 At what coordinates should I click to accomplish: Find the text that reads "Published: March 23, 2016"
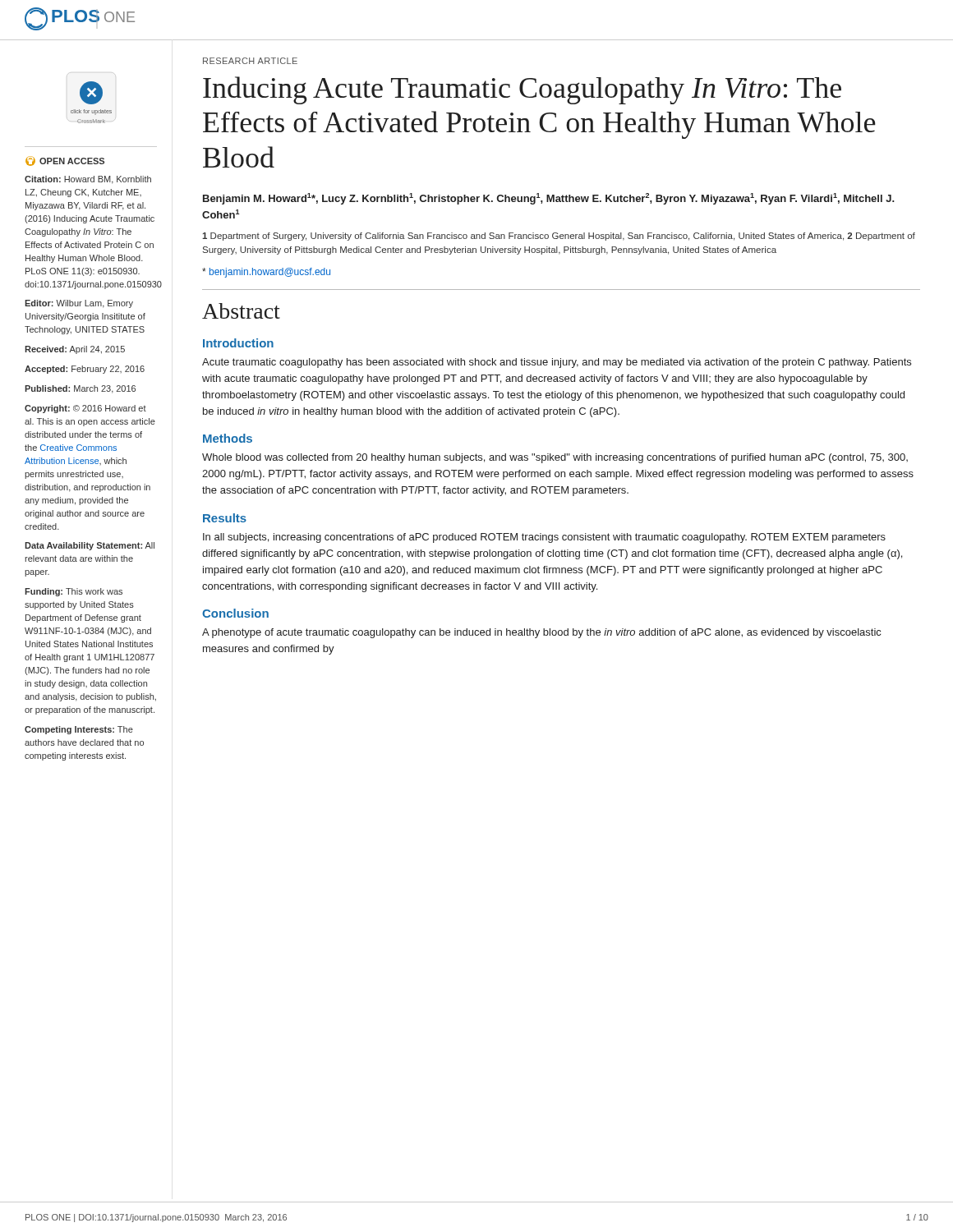[80, 389]
